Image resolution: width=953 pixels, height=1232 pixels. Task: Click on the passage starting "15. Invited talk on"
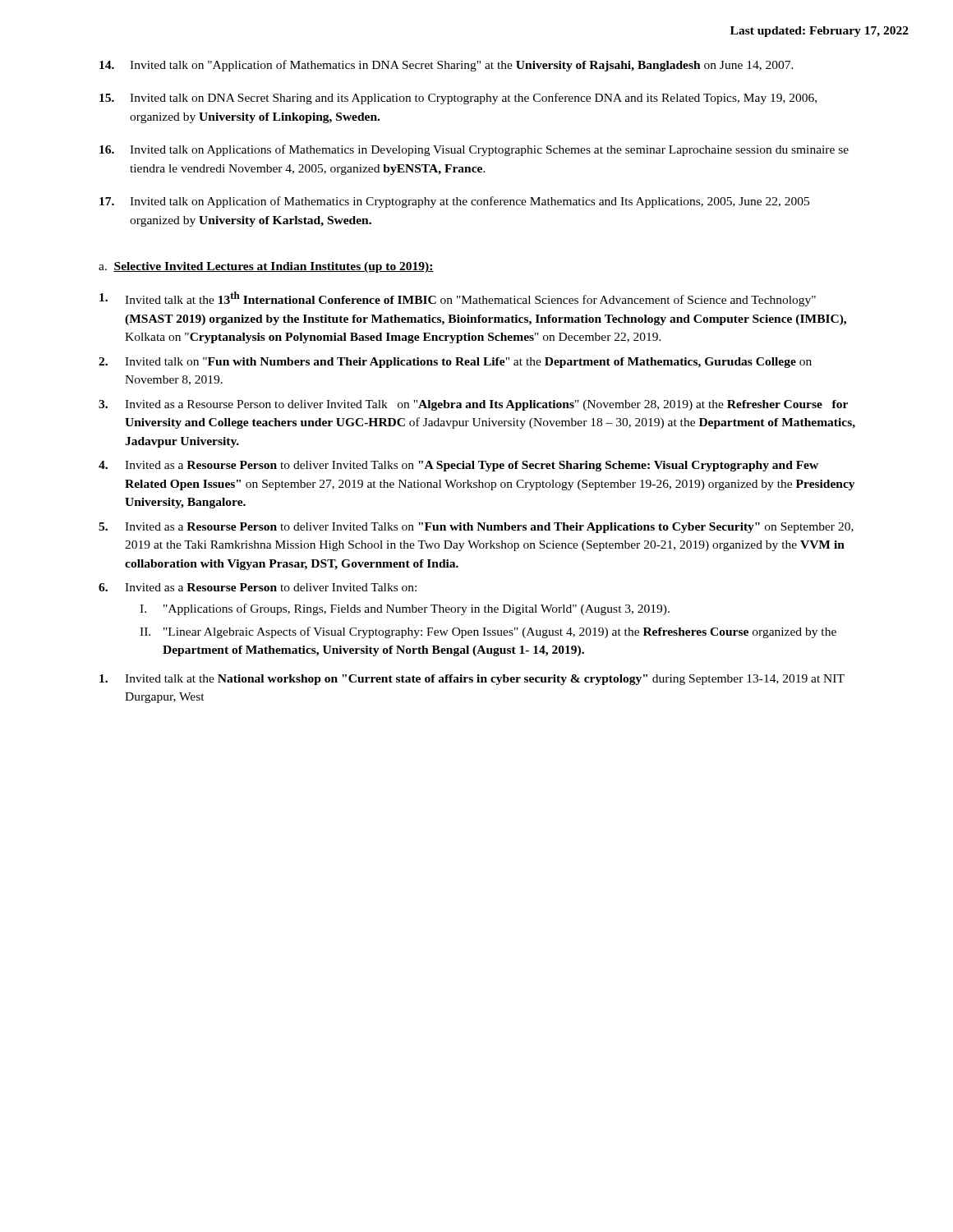481,108
